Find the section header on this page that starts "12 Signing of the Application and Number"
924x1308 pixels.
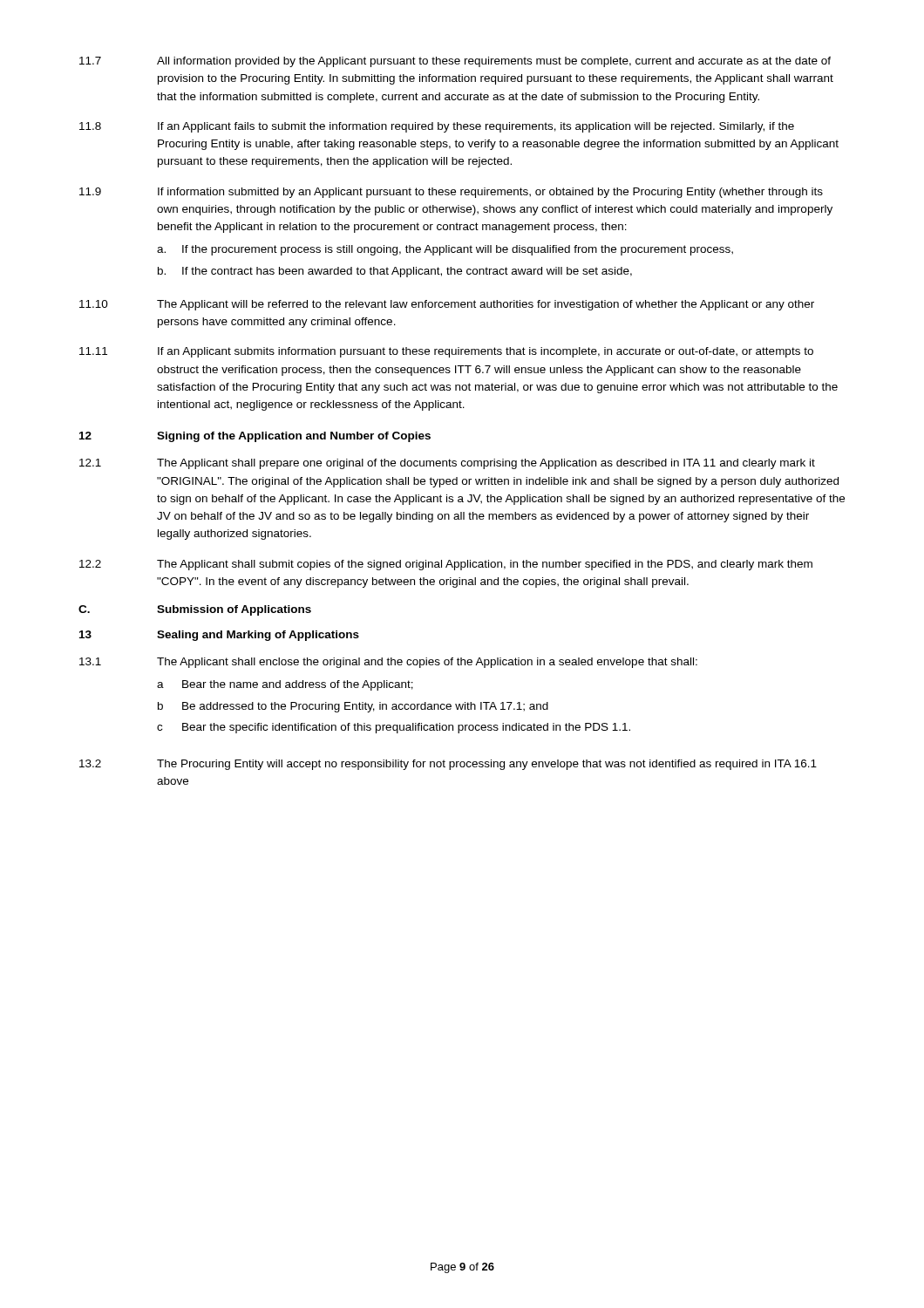tap(255, 436)
